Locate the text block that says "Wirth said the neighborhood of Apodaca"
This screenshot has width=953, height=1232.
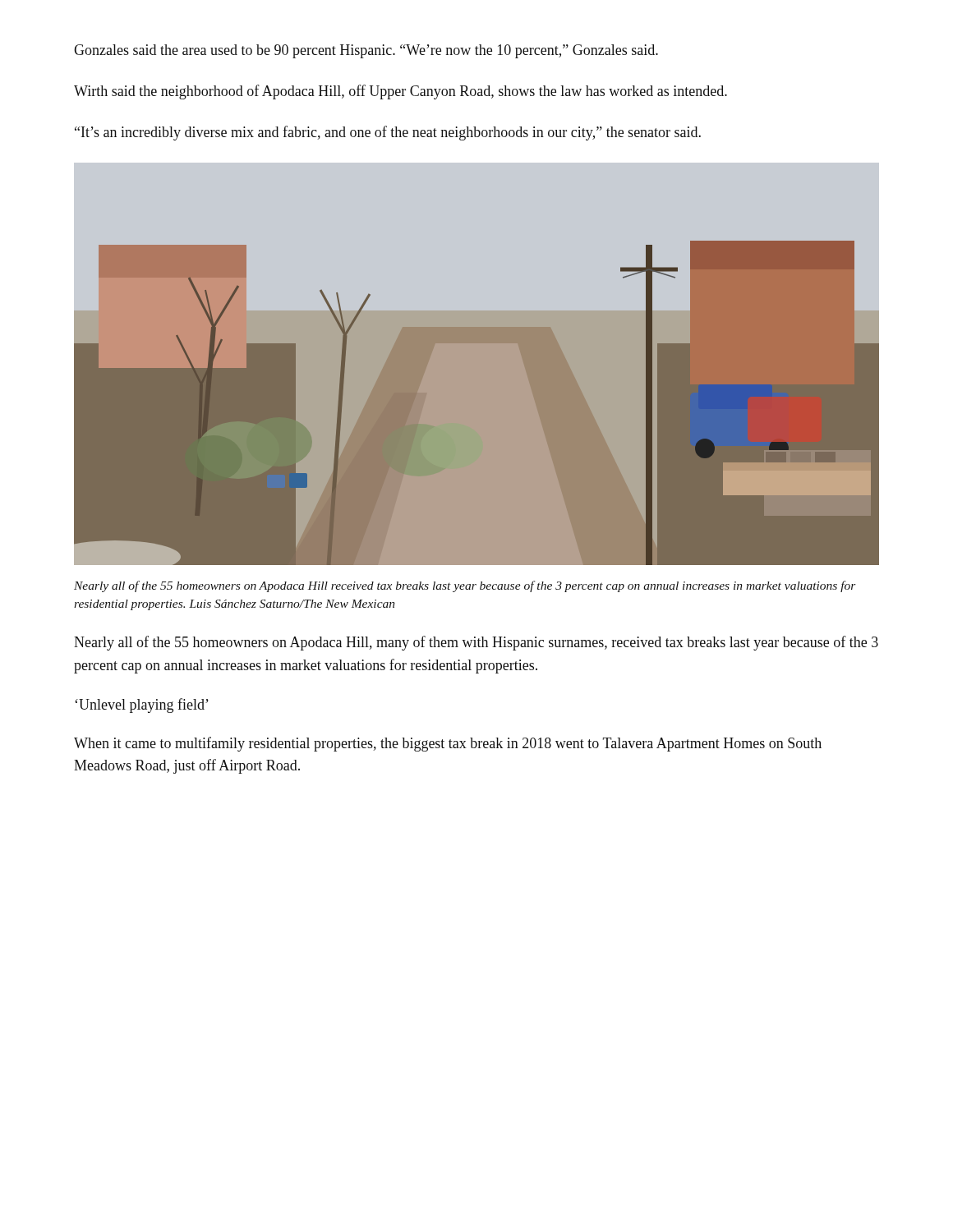[401, 91]
